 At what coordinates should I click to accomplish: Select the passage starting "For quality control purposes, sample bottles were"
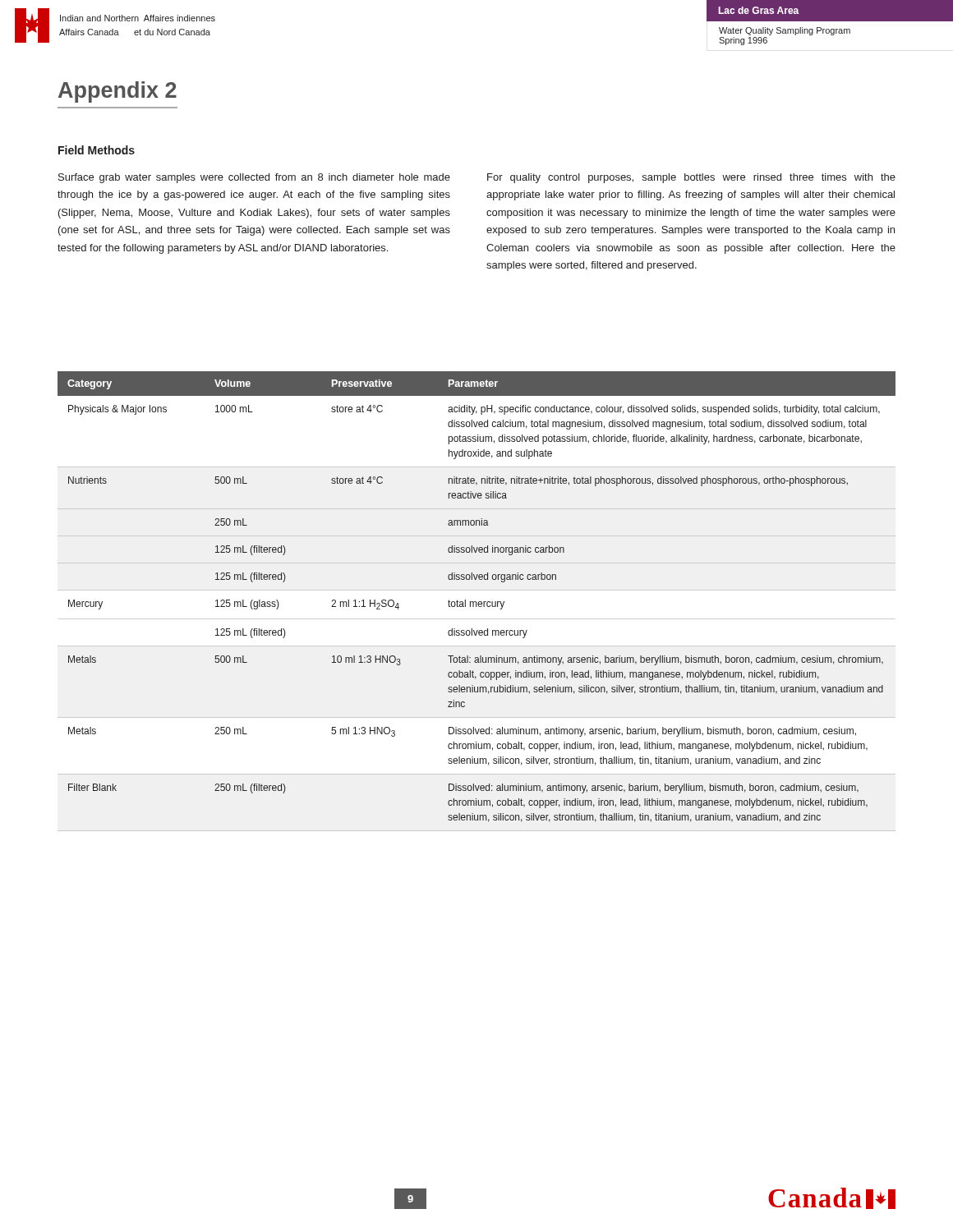point(691,221)
